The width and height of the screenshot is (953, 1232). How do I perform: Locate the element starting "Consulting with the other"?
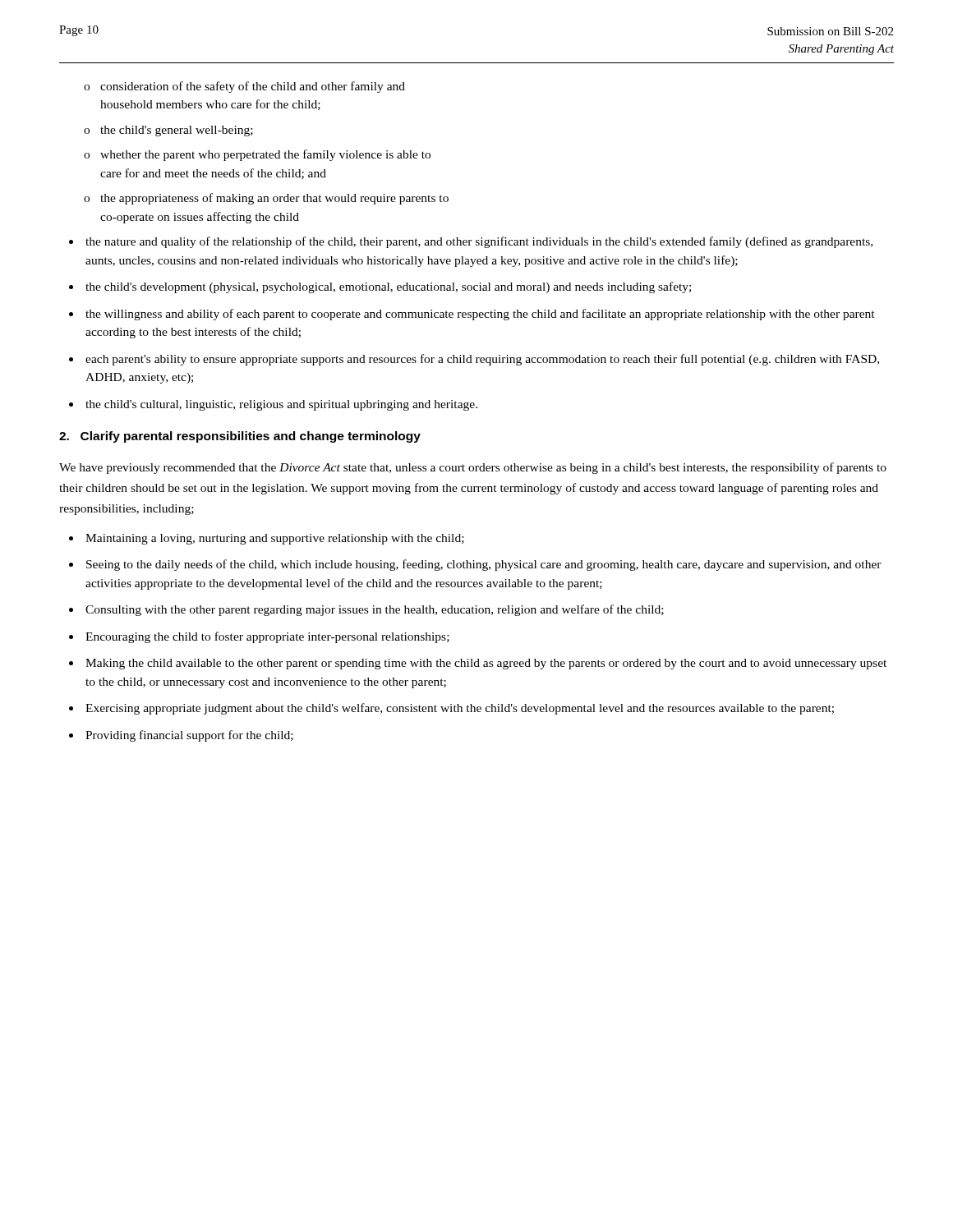tap(375, 609)
